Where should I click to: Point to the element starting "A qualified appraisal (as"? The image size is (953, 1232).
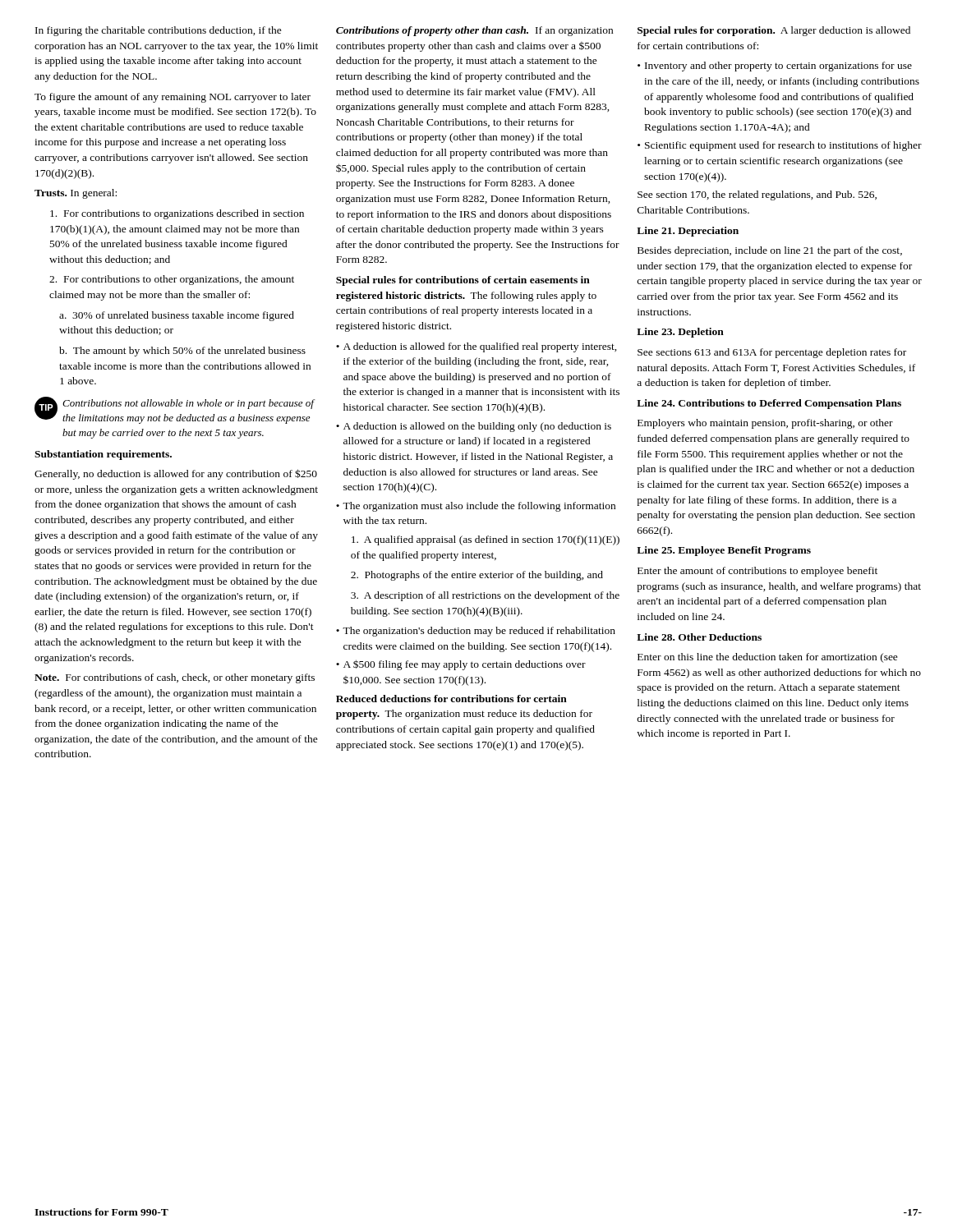(486, 548)
